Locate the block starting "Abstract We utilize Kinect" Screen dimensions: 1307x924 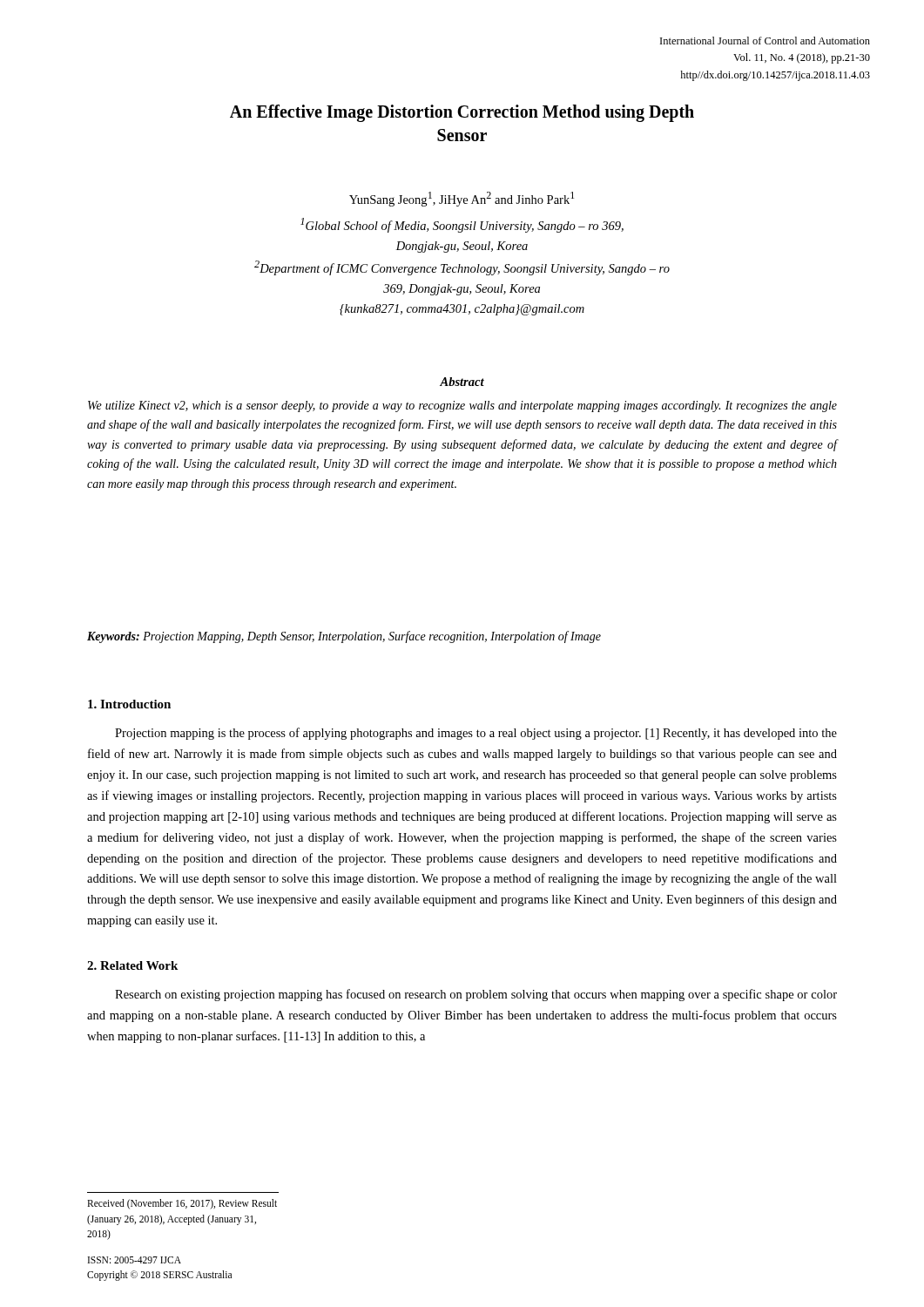pos(462,434)
